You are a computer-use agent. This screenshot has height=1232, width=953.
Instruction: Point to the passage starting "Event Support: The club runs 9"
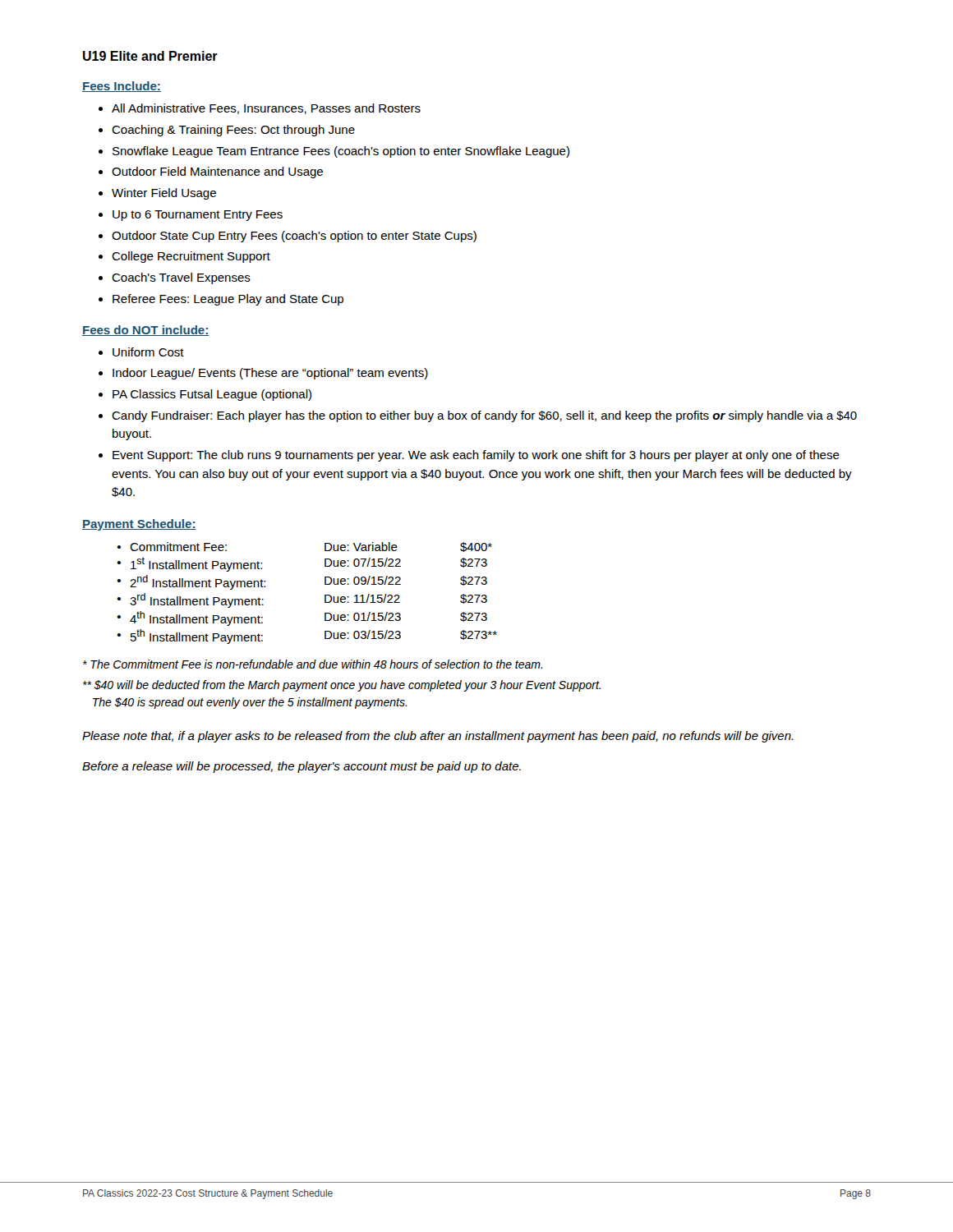coord(476,474)
